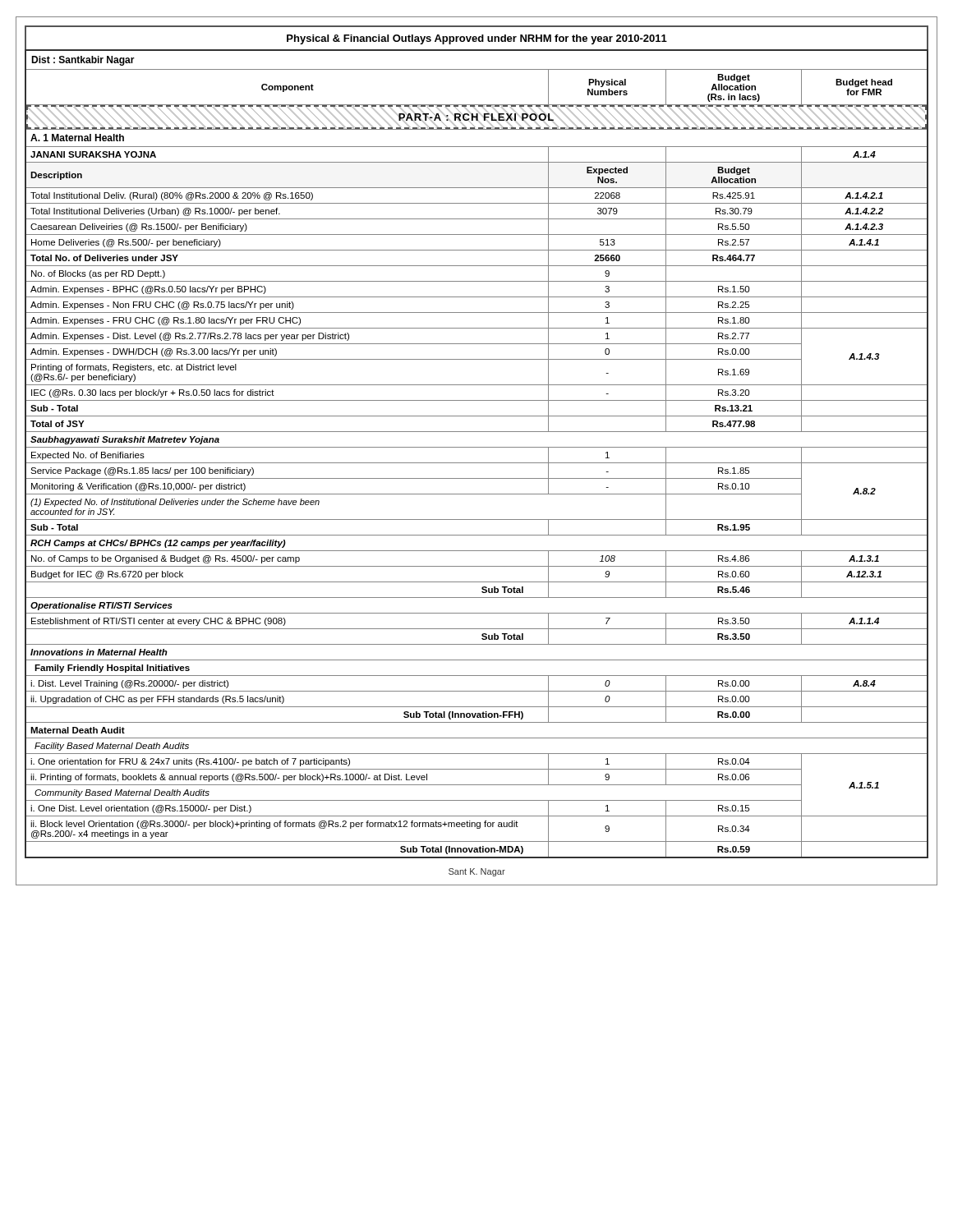Viewport: 953px width, 1232px height.
Task: Where is the passage that starts "Dist : Santkabir"?
Action: point(83,60)
